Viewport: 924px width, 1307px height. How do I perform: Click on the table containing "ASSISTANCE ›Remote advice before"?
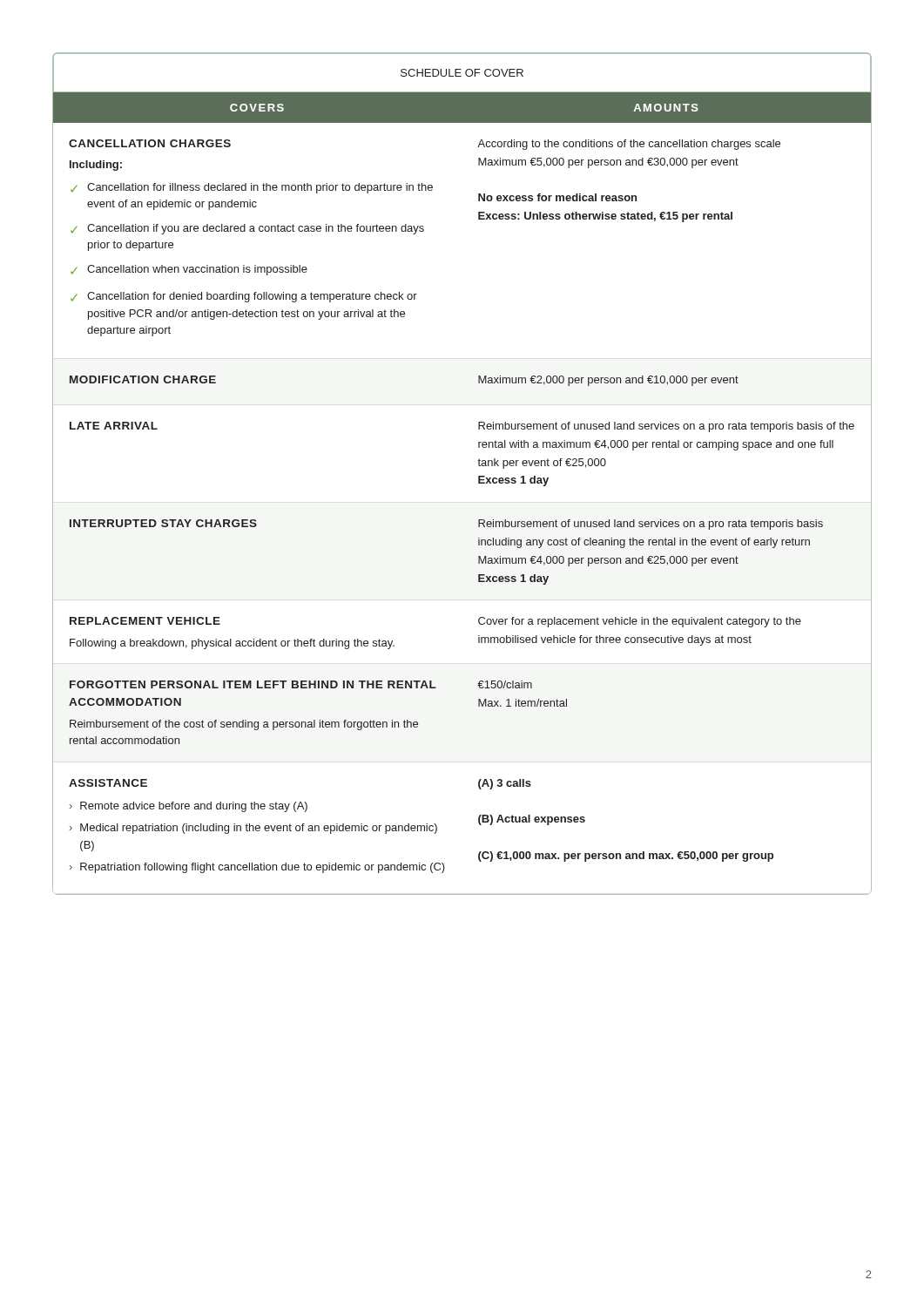coord(462,828)
